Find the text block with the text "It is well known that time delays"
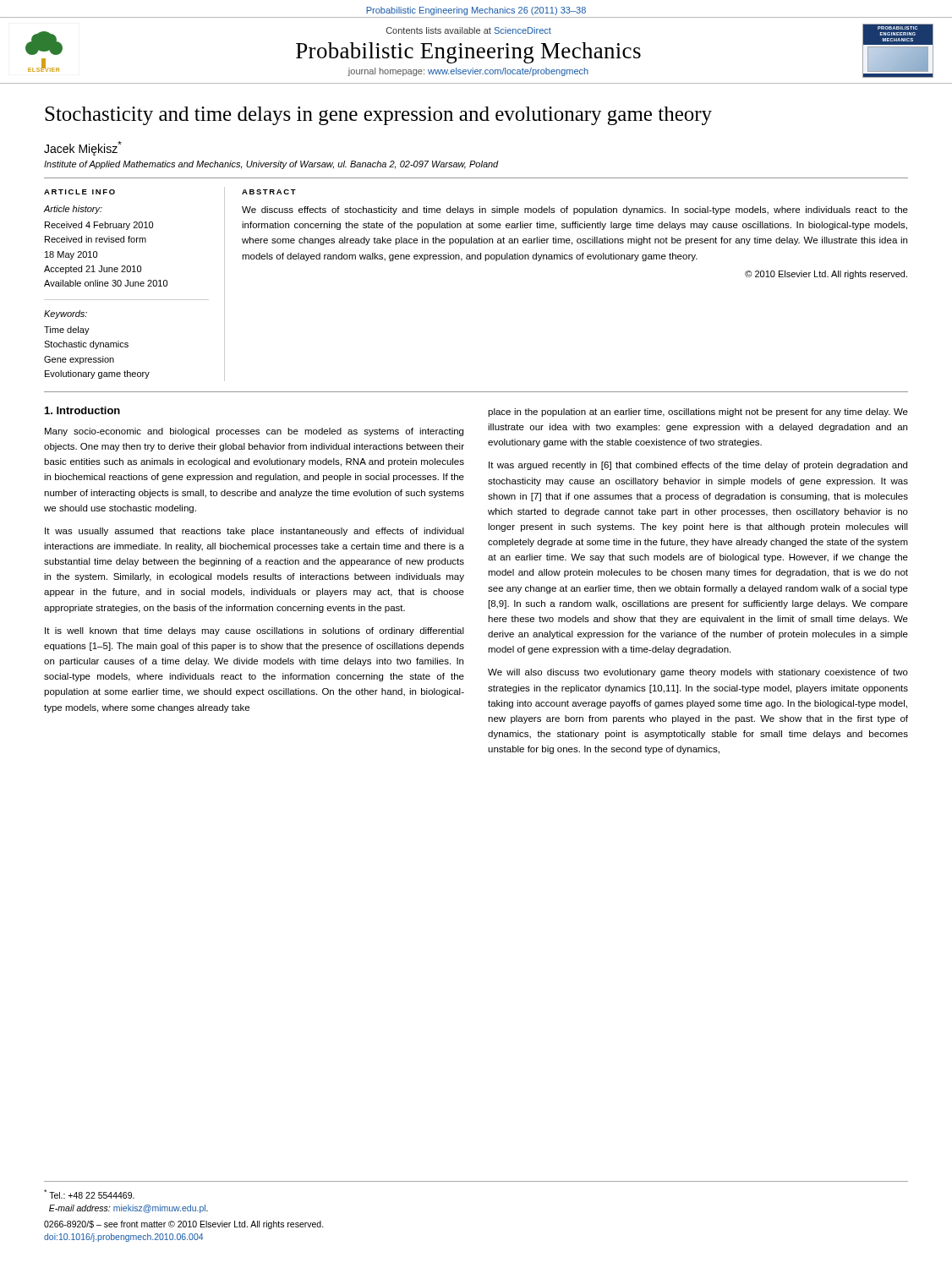952x1268 pixels. tap(254, 669)
